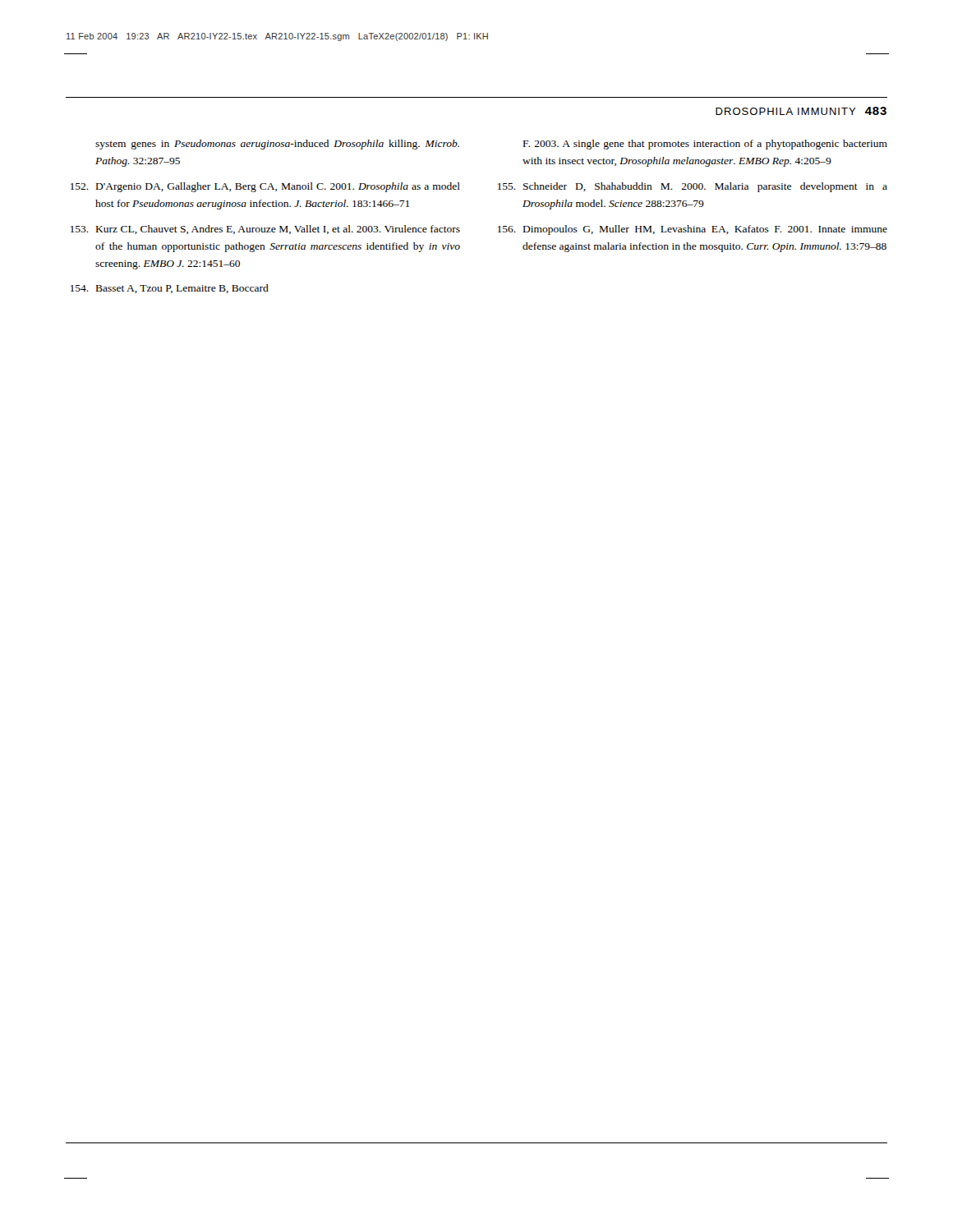Select the list item containing "F. 2003. A single gene"
953x1232 pixels.
coord(690,153)
